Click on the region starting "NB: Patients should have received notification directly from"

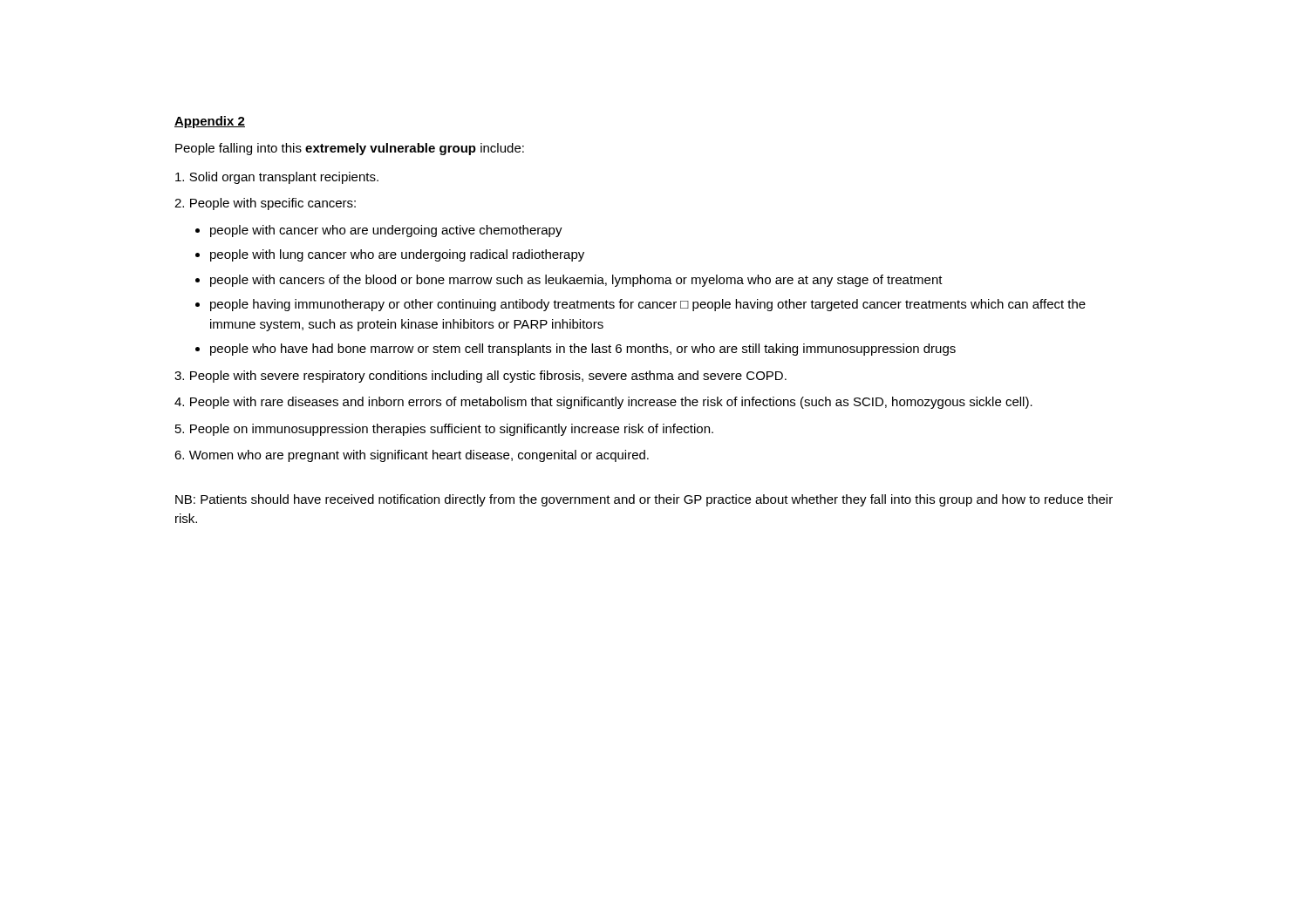[644, 508]
